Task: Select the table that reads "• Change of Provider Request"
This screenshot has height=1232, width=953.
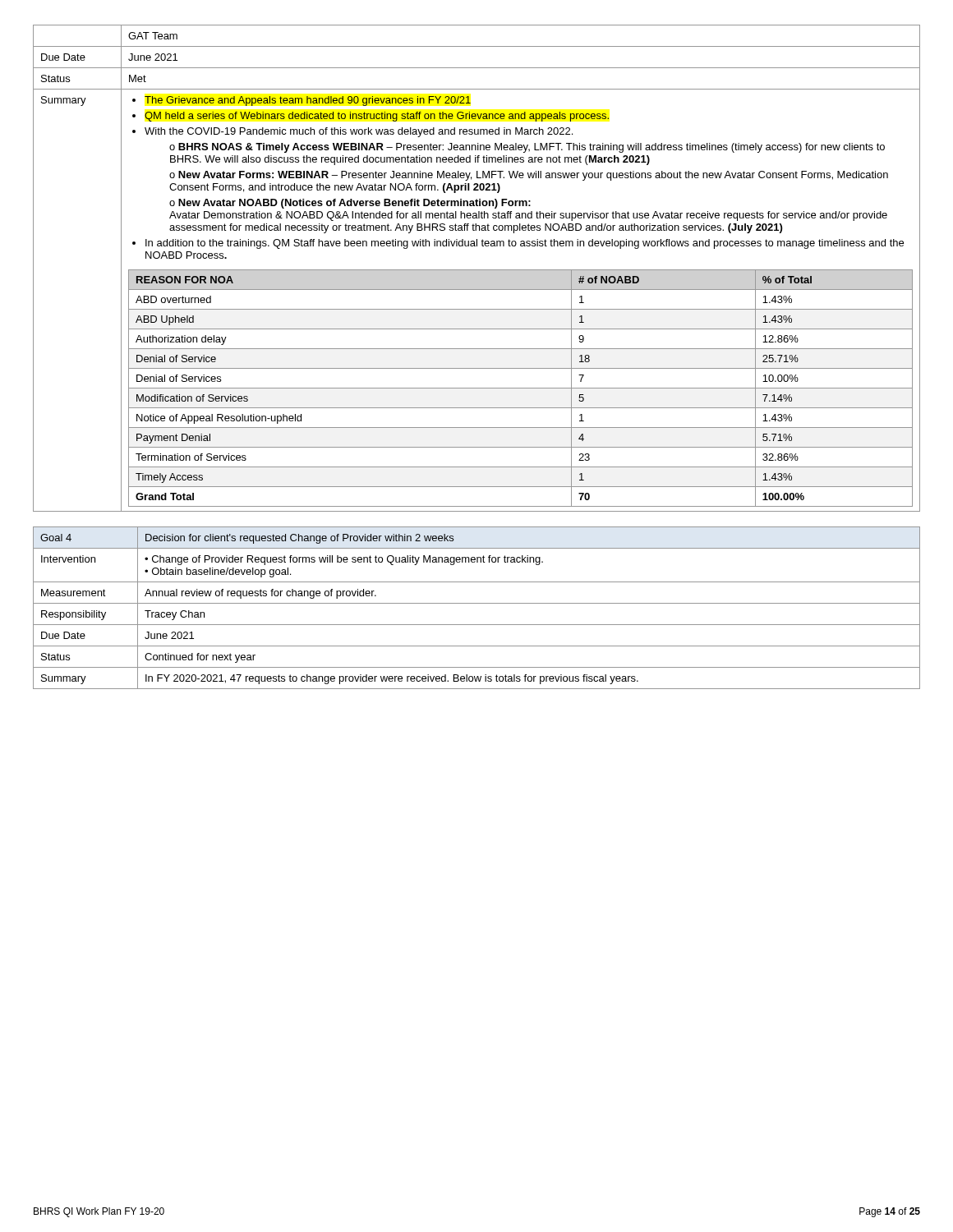Action: (x=476, y=608)
